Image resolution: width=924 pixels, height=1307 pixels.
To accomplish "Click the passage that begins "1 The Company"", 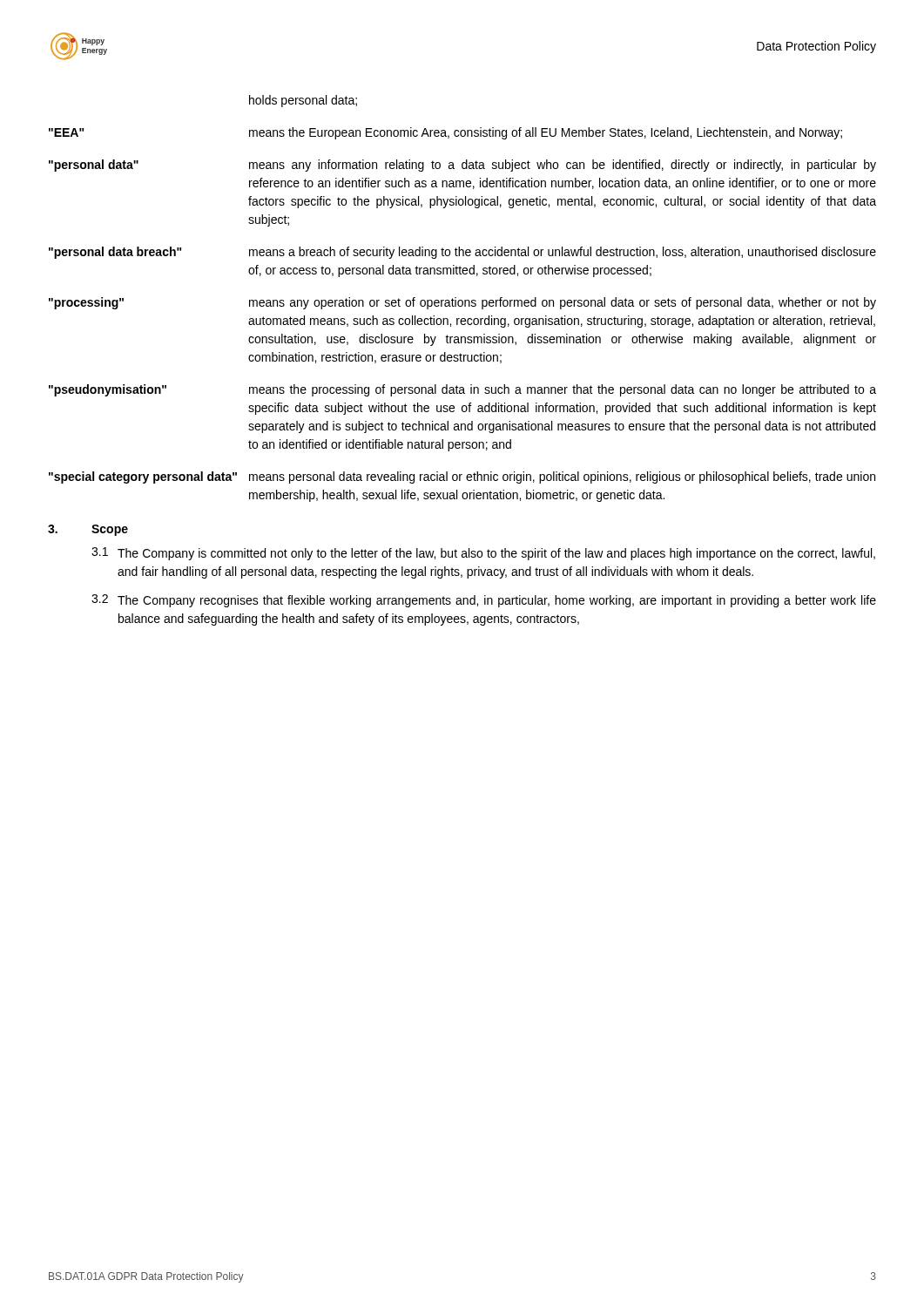I will pos(462,563).
